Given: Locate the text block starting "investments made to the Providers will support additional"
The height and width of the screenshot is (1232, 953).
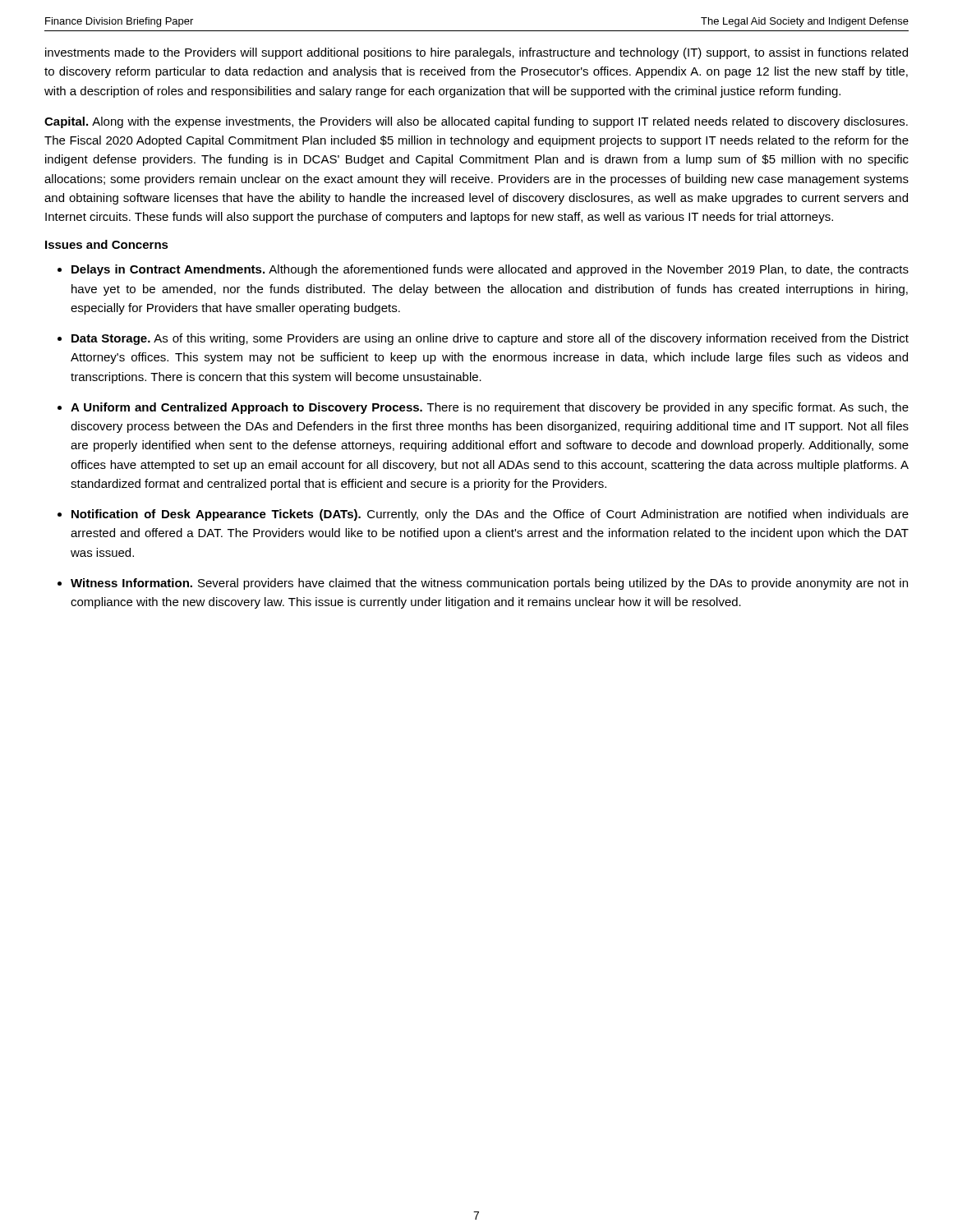Looking at the screenshot, I should coord(476,71).
